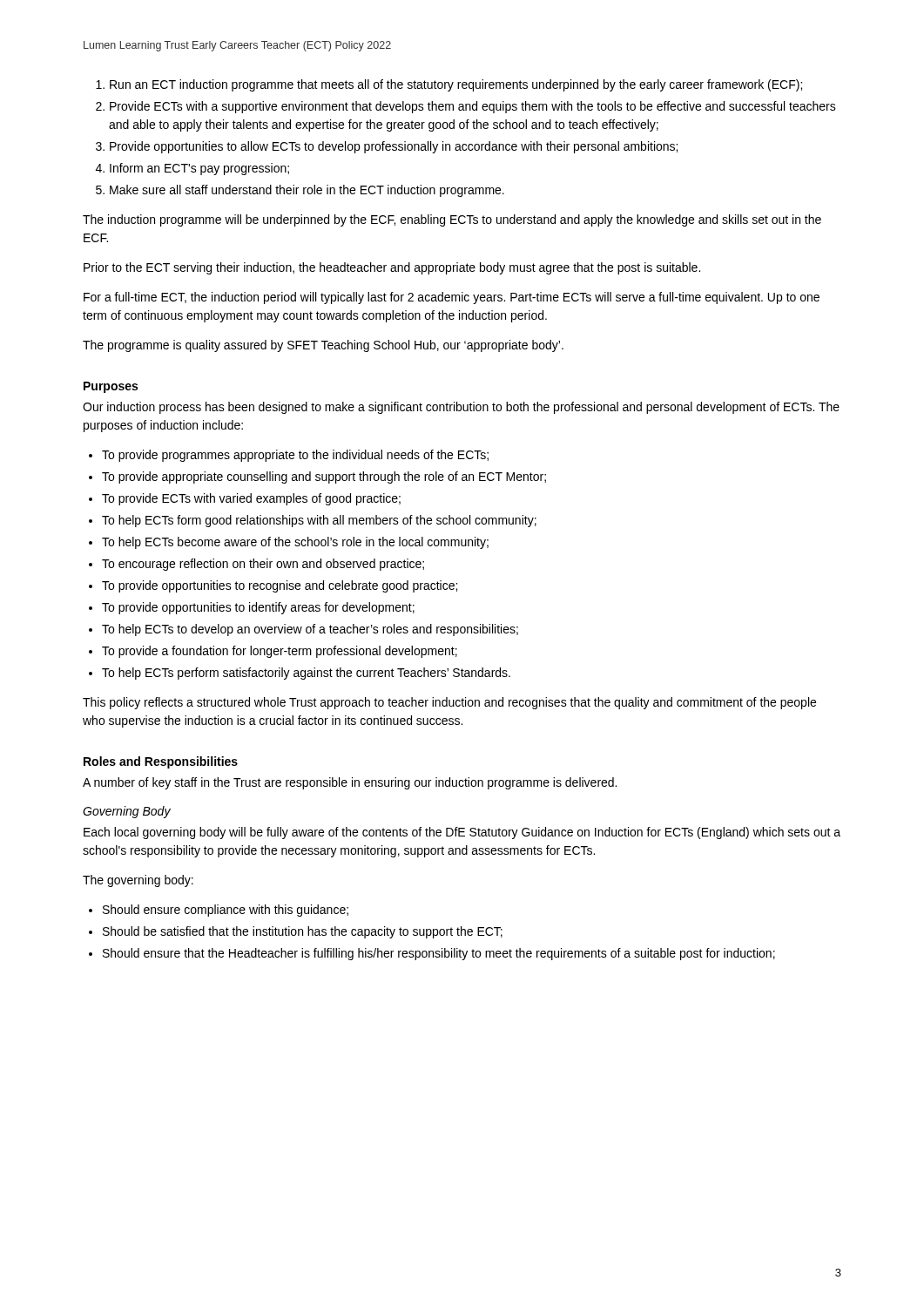This screenshot has width=924, height=1307.
Task: Click on the section header containing "Roles and Responsibilities"
Action: coord(160,762)
